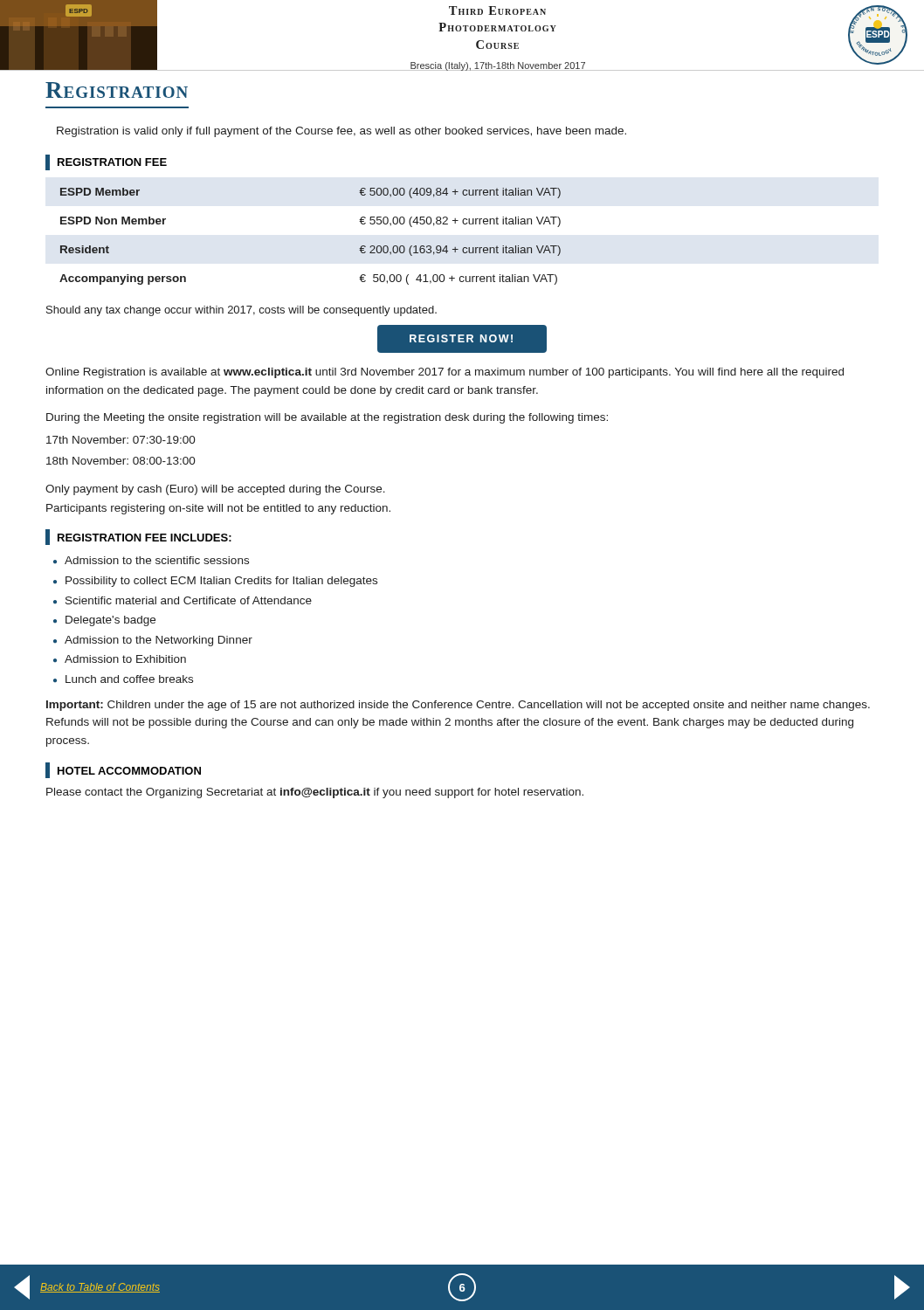This screenshot has width=924, height=1310.
Task: Find the text block starting "17th November: 07:30-19:00"
Action: coord(120,440)
